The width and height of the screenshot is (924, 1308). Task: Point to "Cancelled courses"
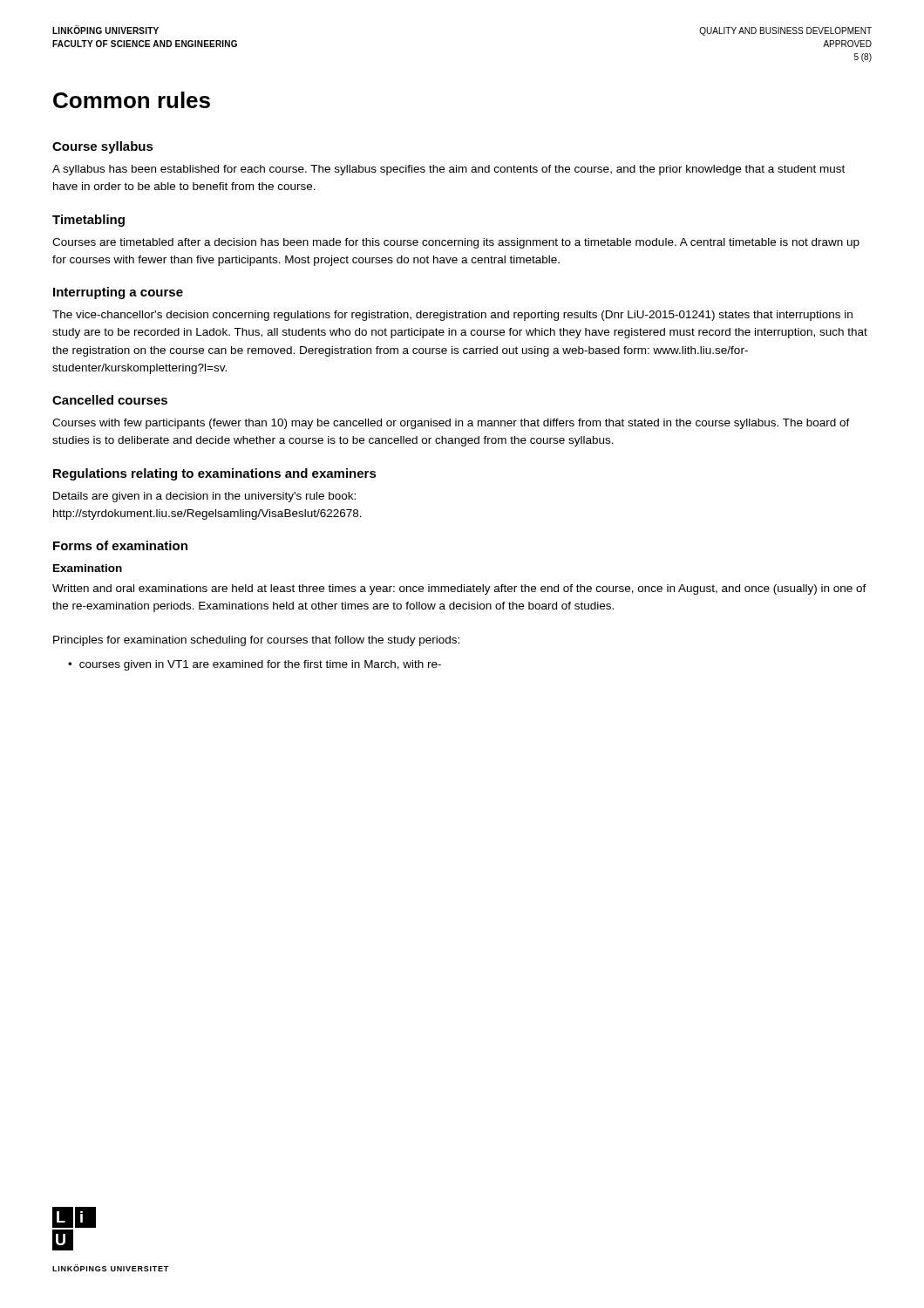pos(110,400)
